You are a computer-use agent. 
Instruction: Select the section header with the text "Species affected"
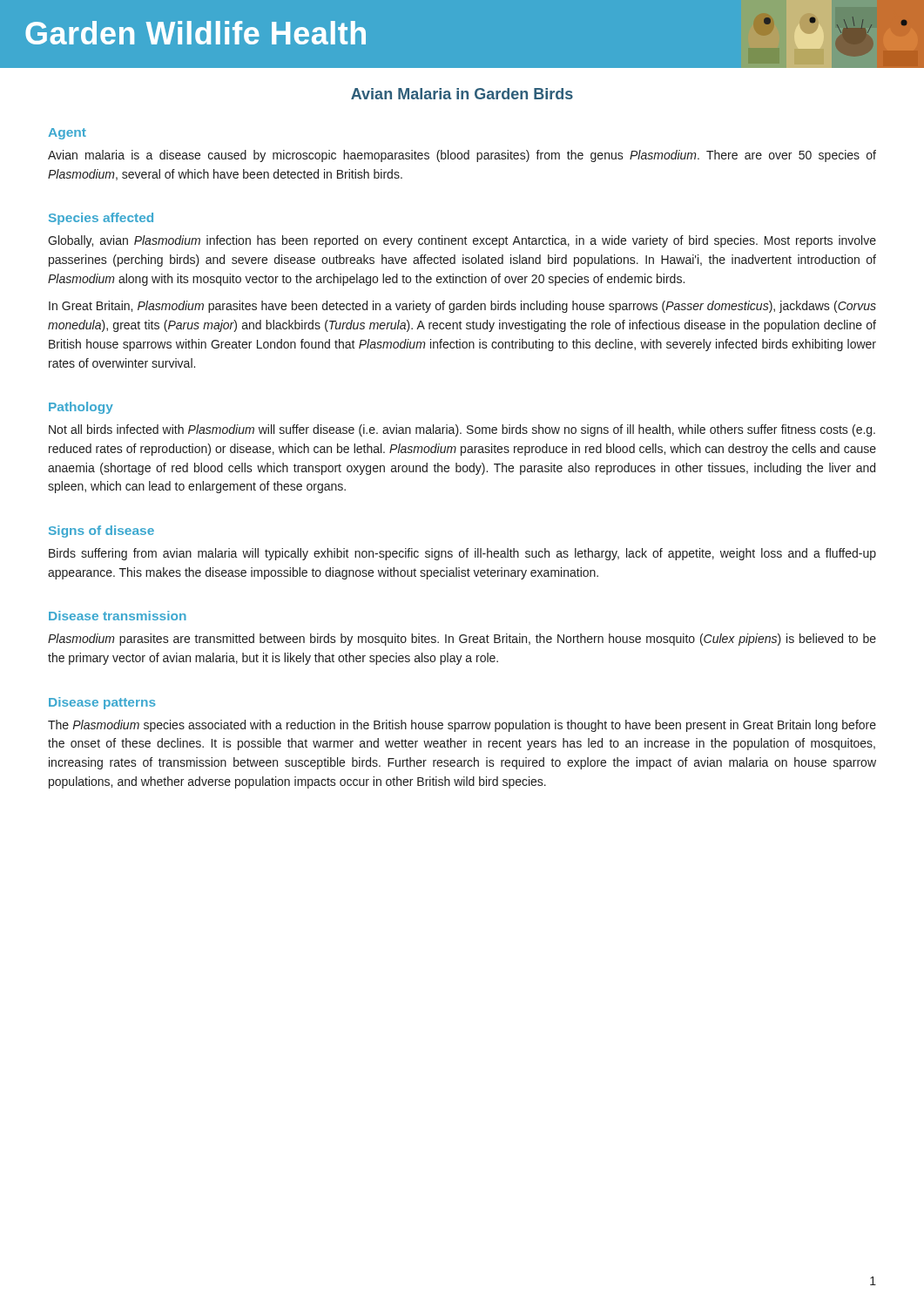(x=101, y=218)
